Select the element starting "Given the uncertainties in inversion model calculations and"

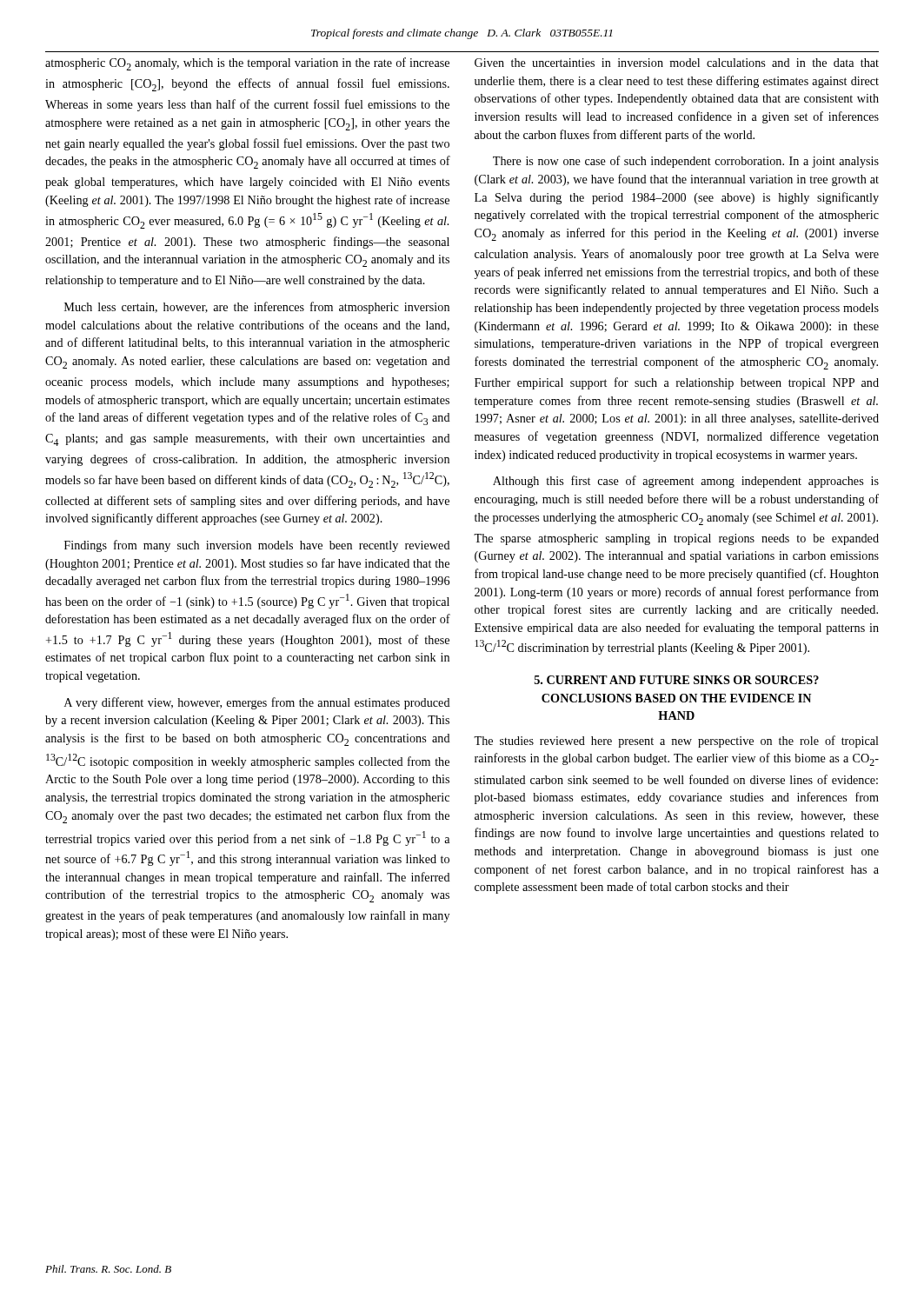[x=677, y=355]
